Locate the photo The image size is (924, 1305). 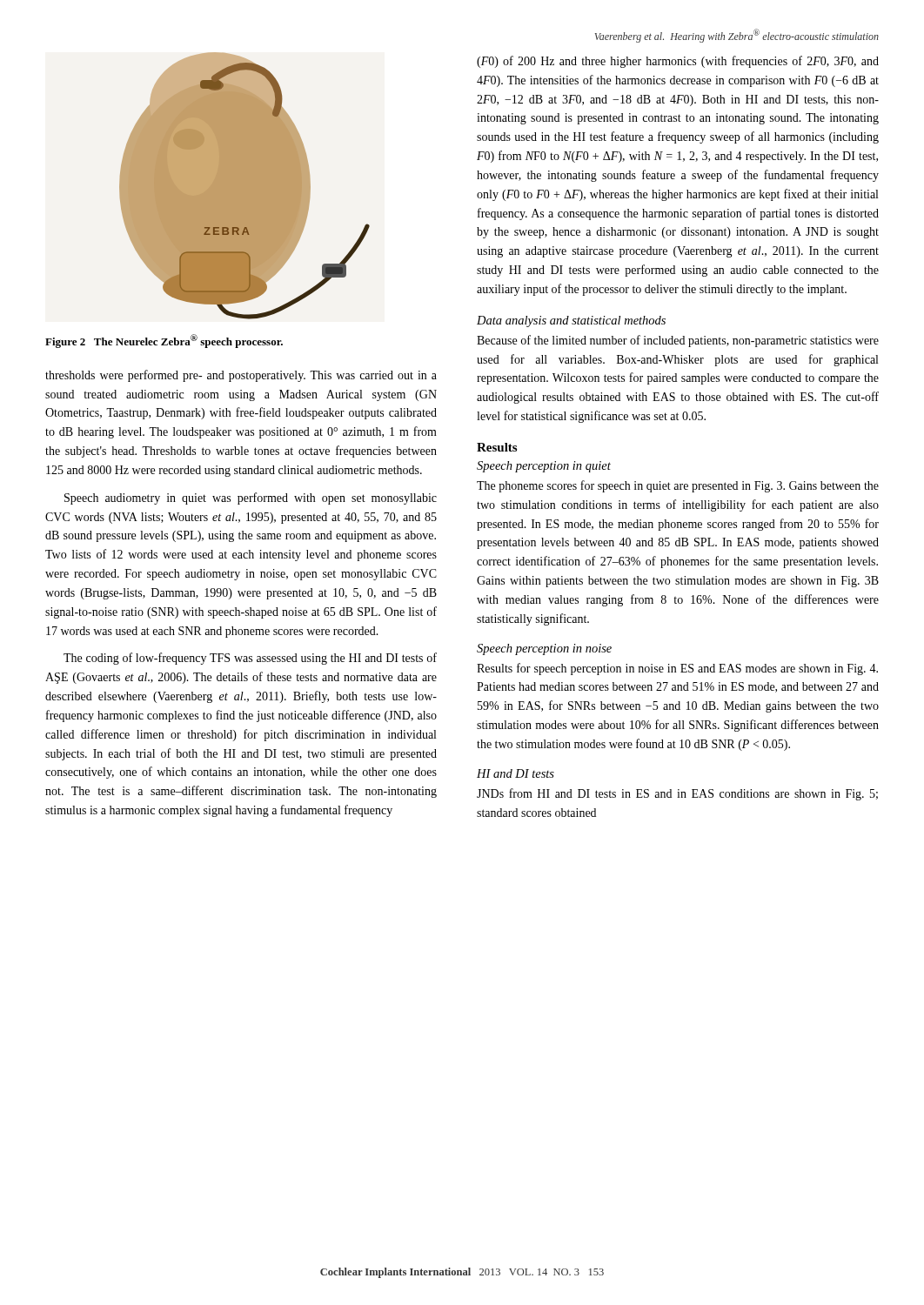click(241, 189)
